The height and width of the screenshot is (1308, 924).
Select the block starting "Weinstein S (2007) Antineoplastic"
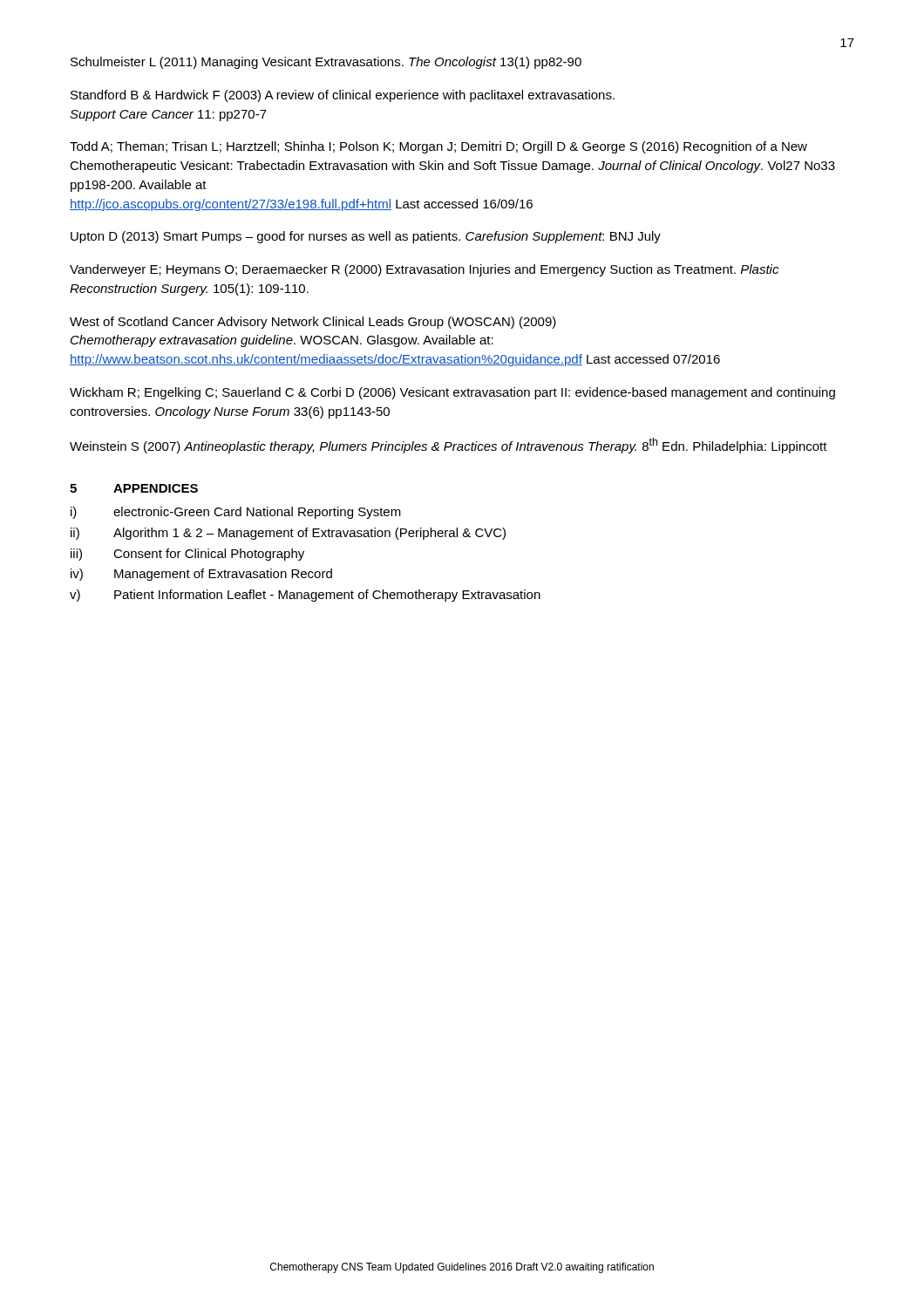coord(448,445)
